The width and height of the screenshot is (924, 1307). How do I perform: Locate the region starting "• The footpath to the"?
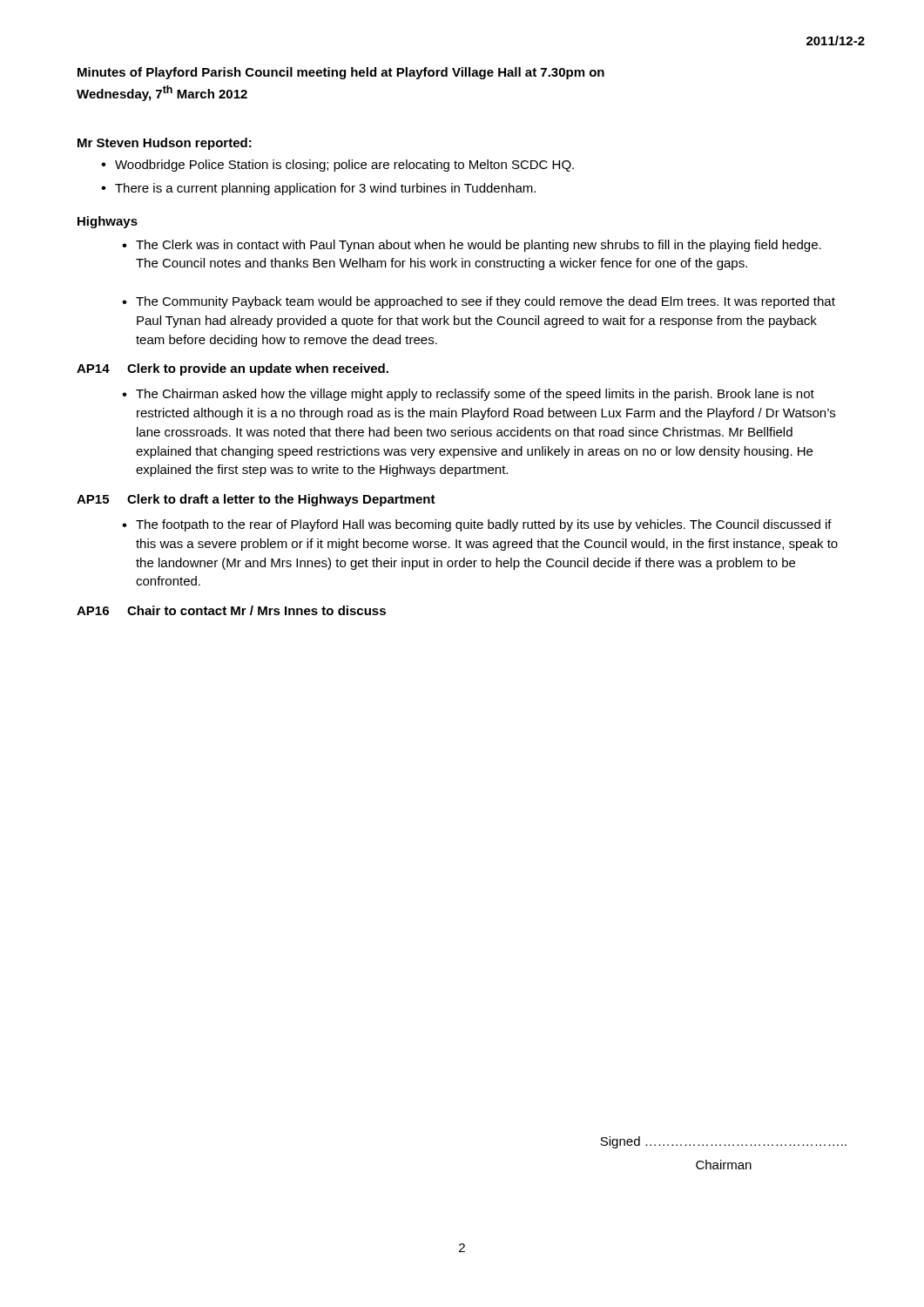(485, 553)
